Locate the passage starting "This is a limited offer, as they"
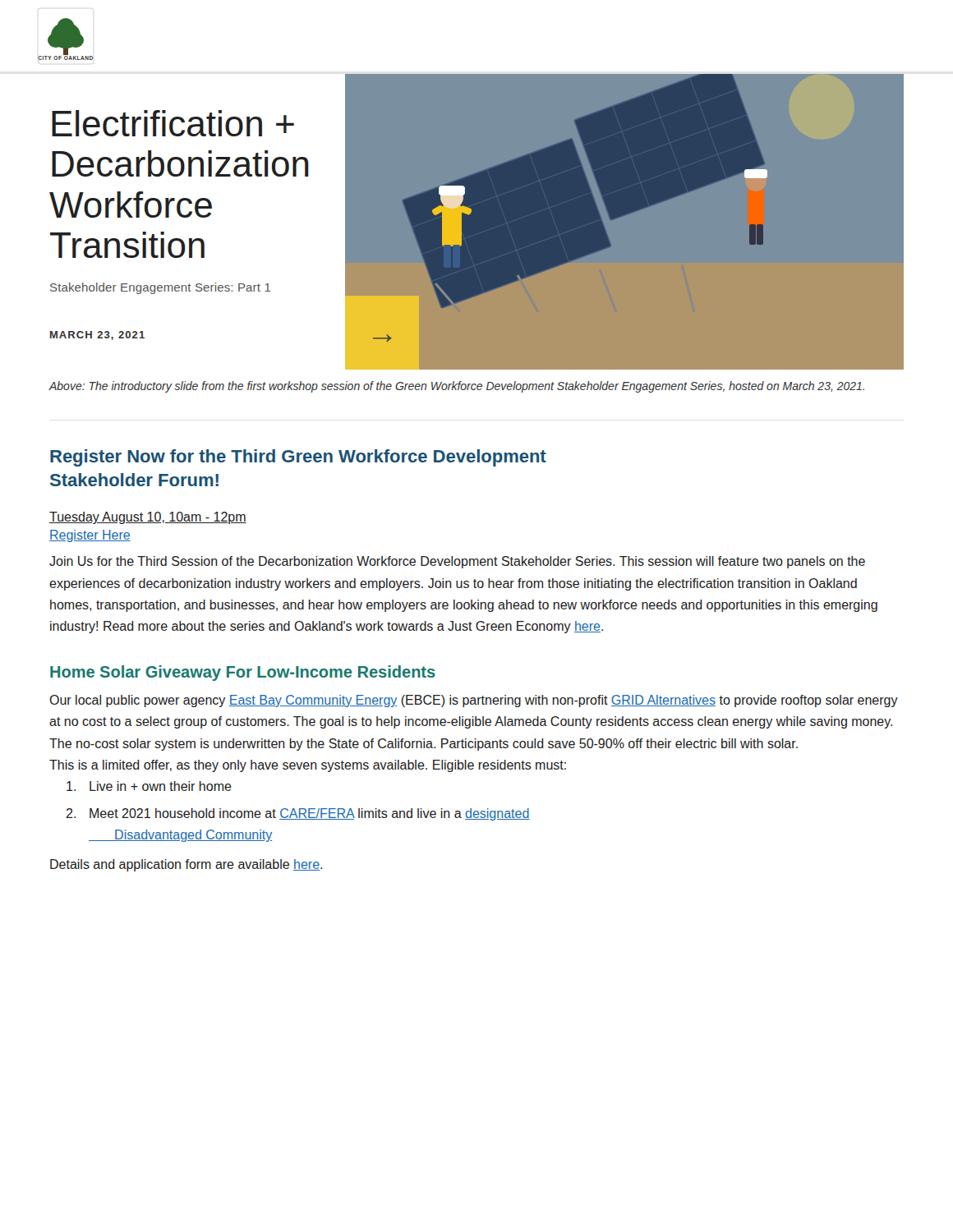Screen dimensions: 1232x953 476,766
